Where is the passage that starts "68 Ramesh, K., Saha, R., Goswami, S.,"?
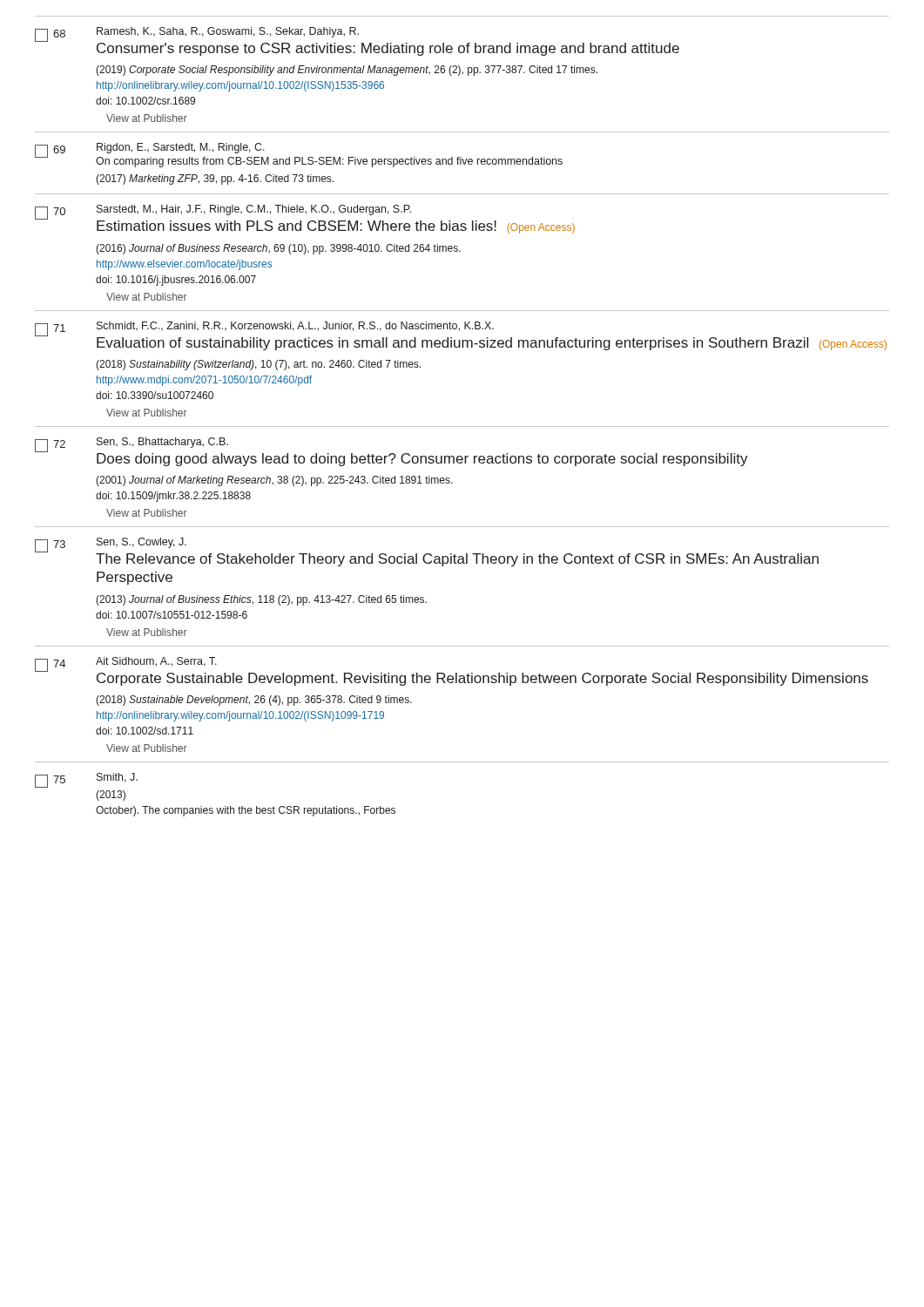Image resolution: width=924 pixels, height=1307 pixels. 462,75
